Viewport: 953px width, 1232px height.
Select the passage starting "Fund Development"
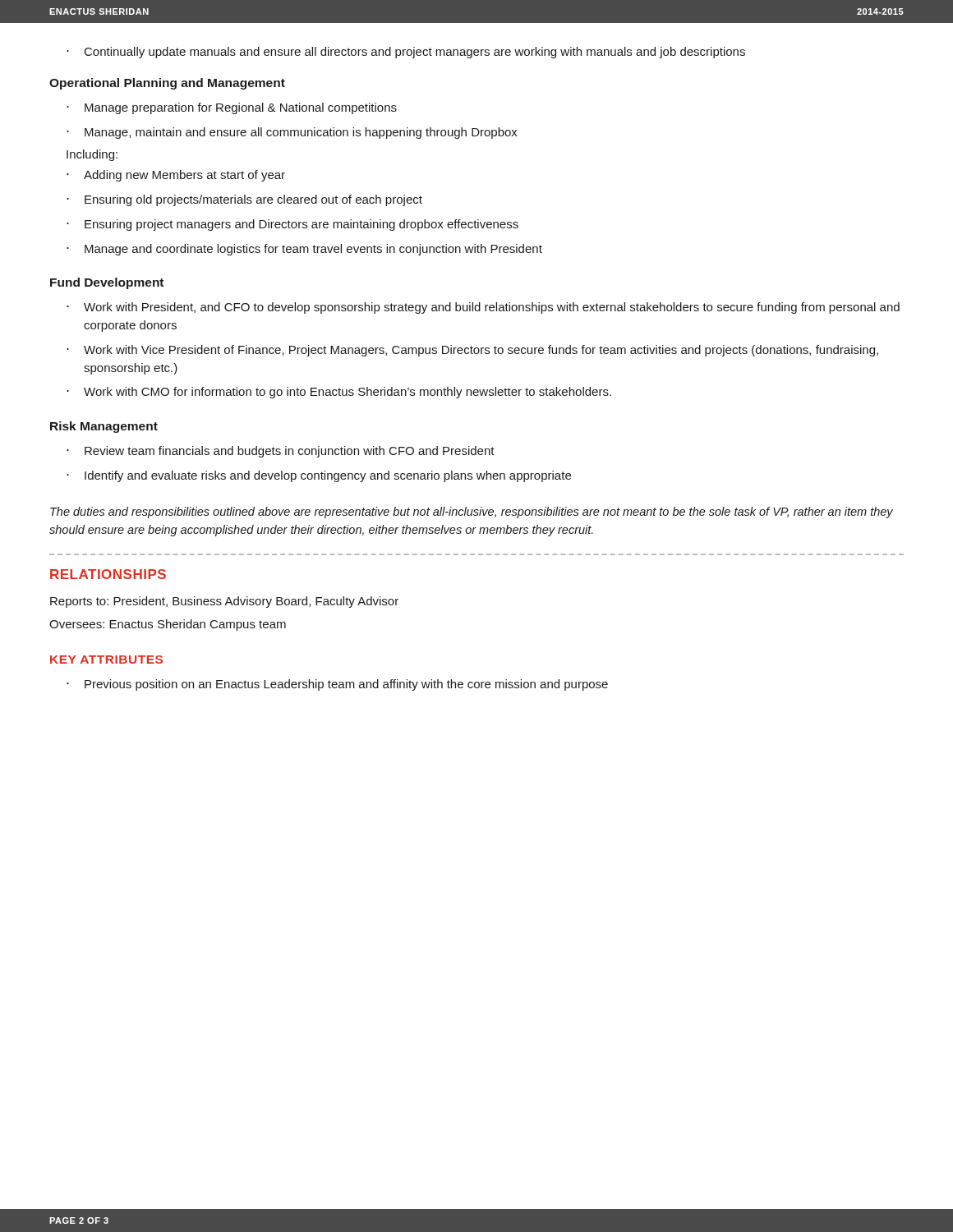[x=107, y=282]
